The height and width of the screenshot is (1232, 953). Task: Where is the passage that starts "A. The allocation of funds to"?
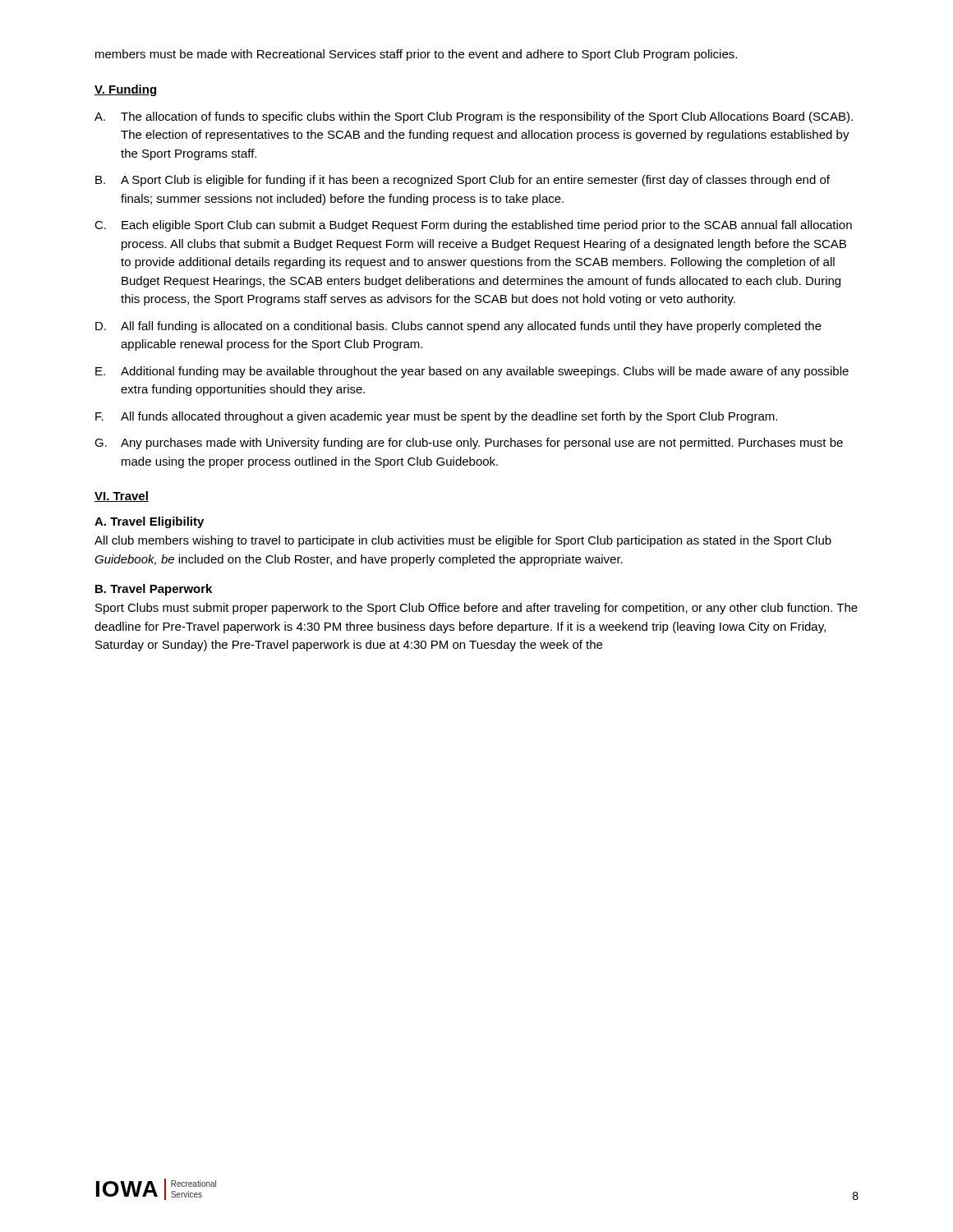point(476,135)
